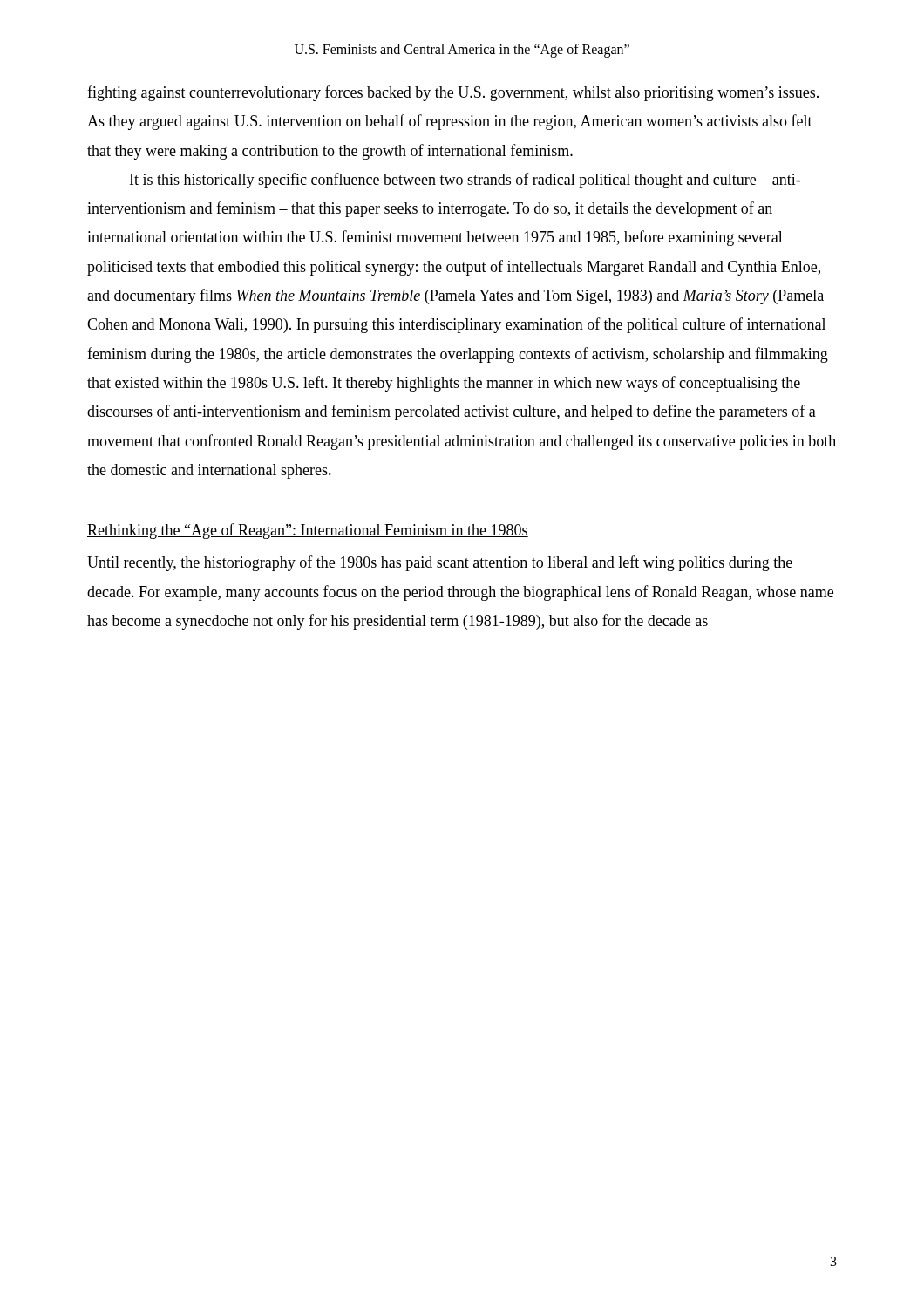Screen dimensions: 1308x924
Task: Locate the section header that says "Rethinking the “Age"
Action: click(x=307, y=530)
